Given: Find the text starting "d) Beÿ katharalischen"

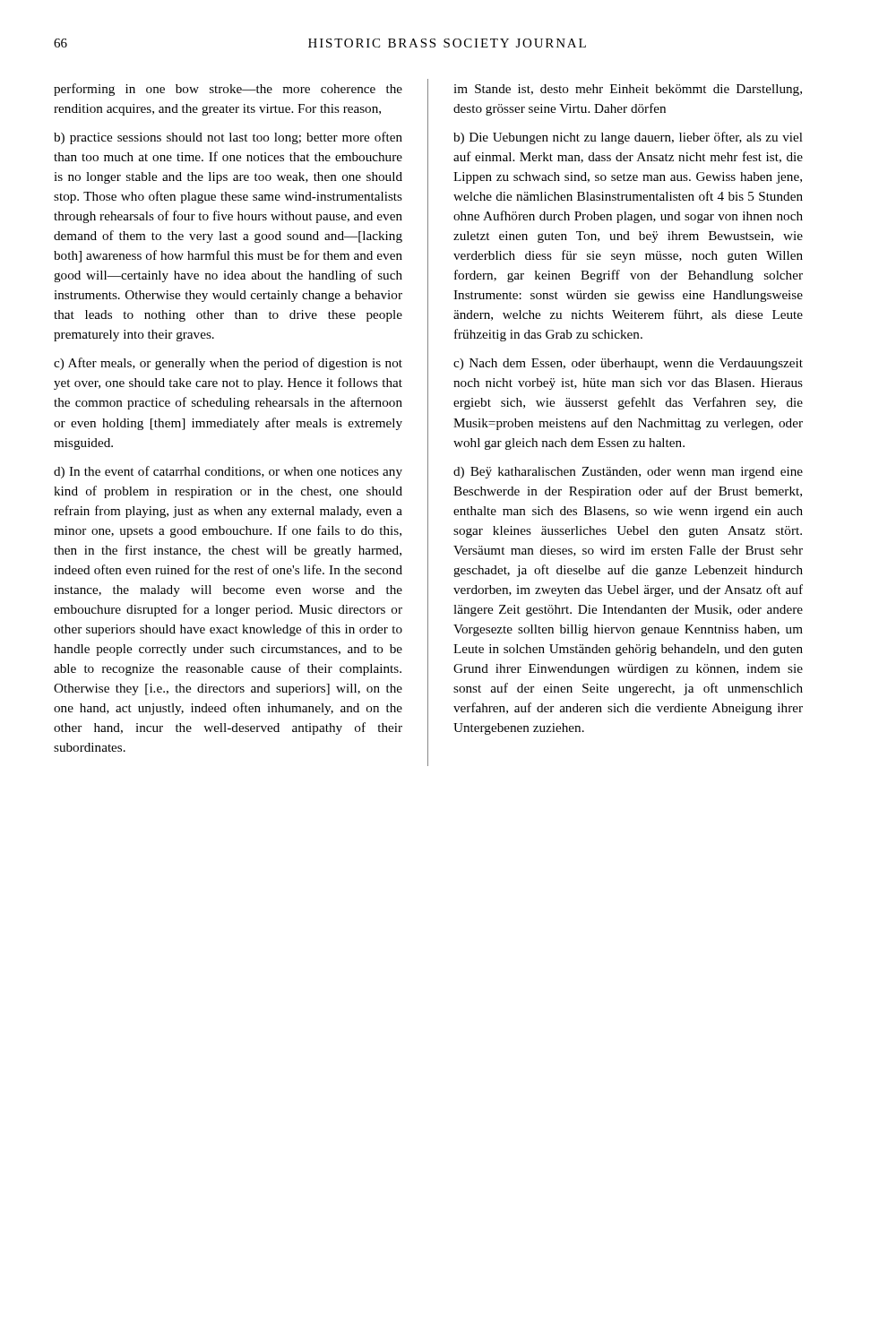Looking at the screenshot, I should [x=628, y=599].
